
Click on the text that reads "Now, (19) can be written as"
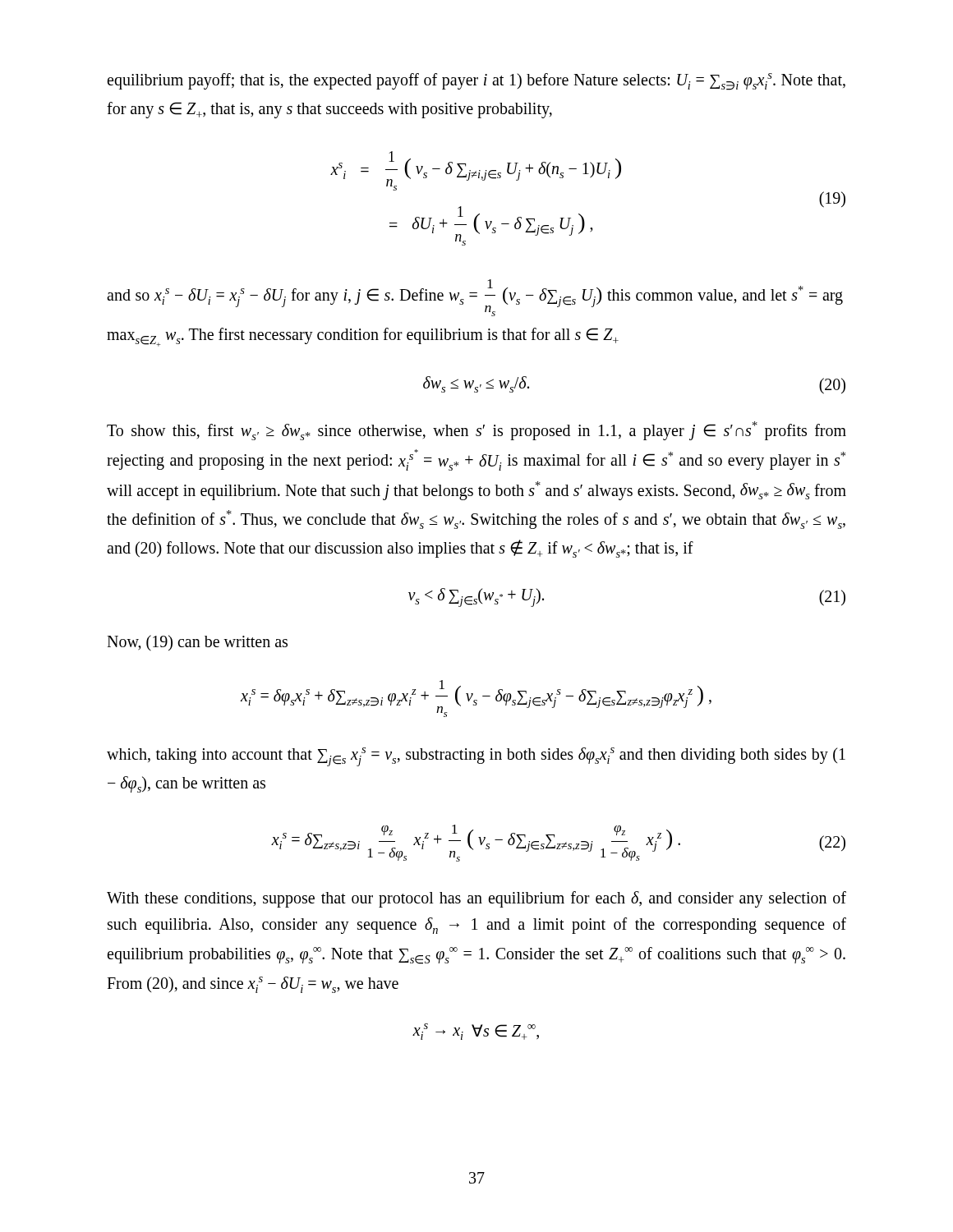click(198, 642)
